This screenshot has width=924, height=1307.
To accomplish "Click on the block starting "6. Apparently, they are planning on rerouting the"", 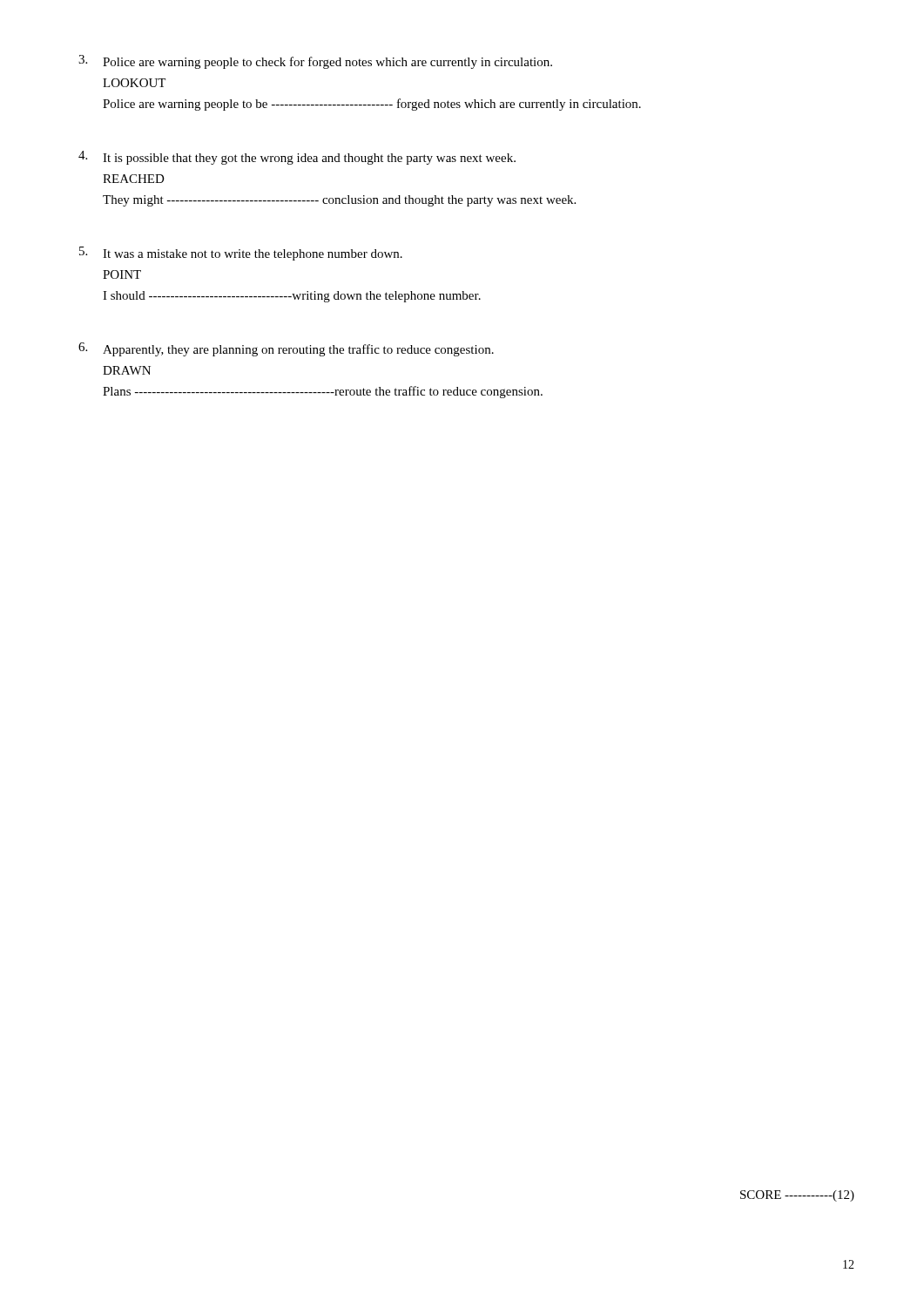I will 286,349.
